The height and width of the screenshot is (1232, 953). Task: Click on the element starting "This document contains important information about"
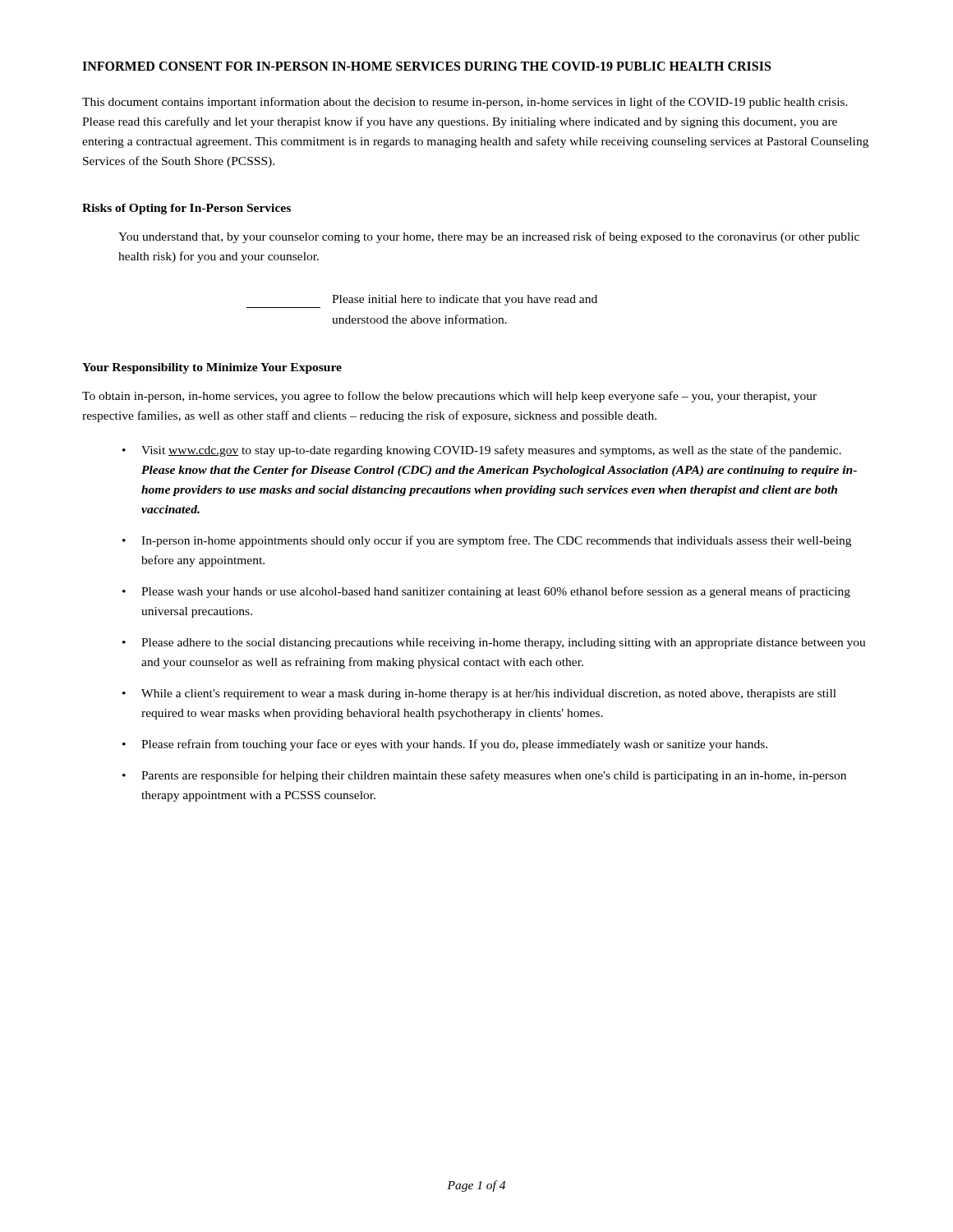475,131
